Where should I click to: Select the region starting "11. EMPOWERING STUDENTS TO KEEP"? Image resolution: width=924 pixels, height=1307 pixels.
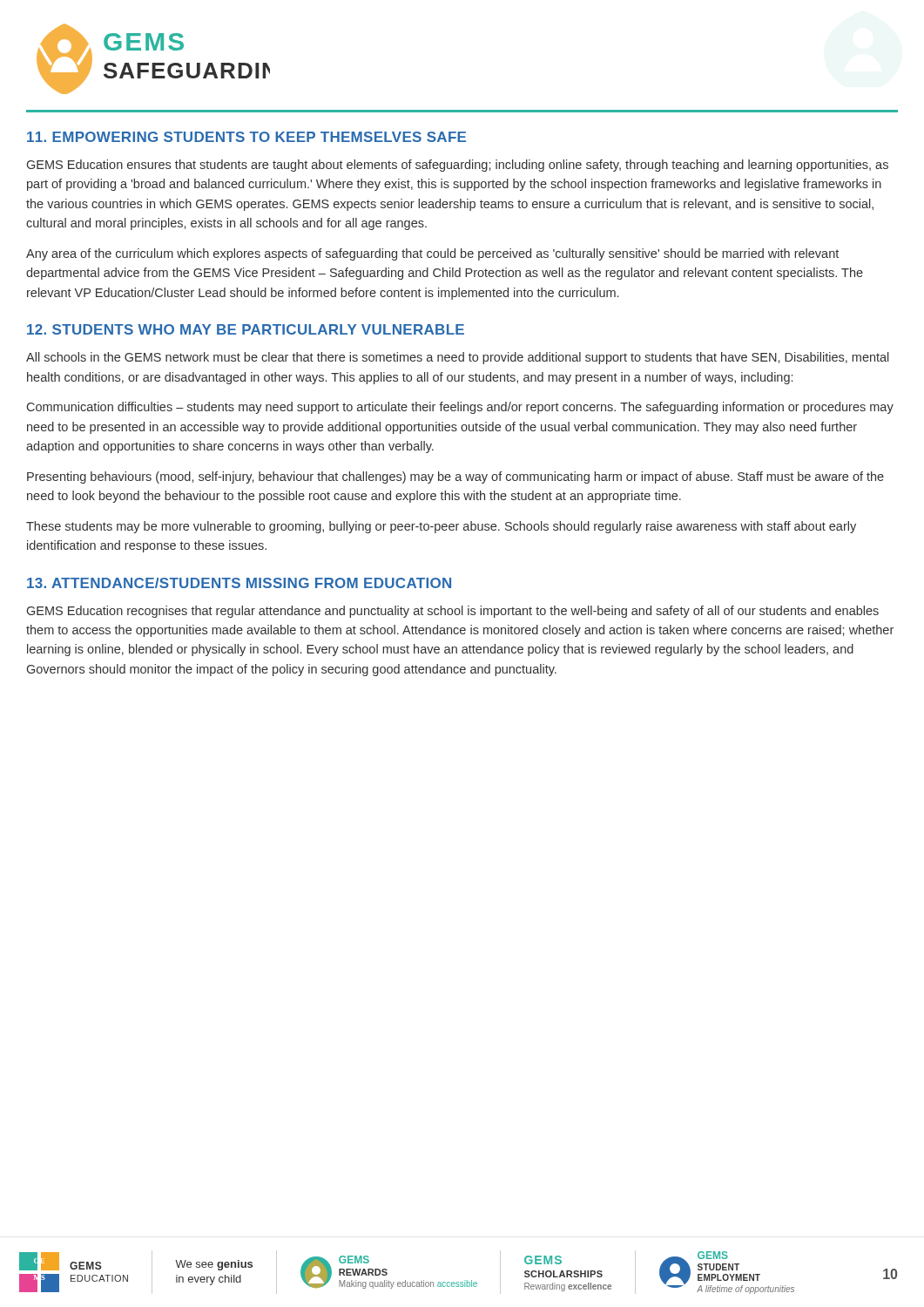pyautogui.click(x=247, y=137)
